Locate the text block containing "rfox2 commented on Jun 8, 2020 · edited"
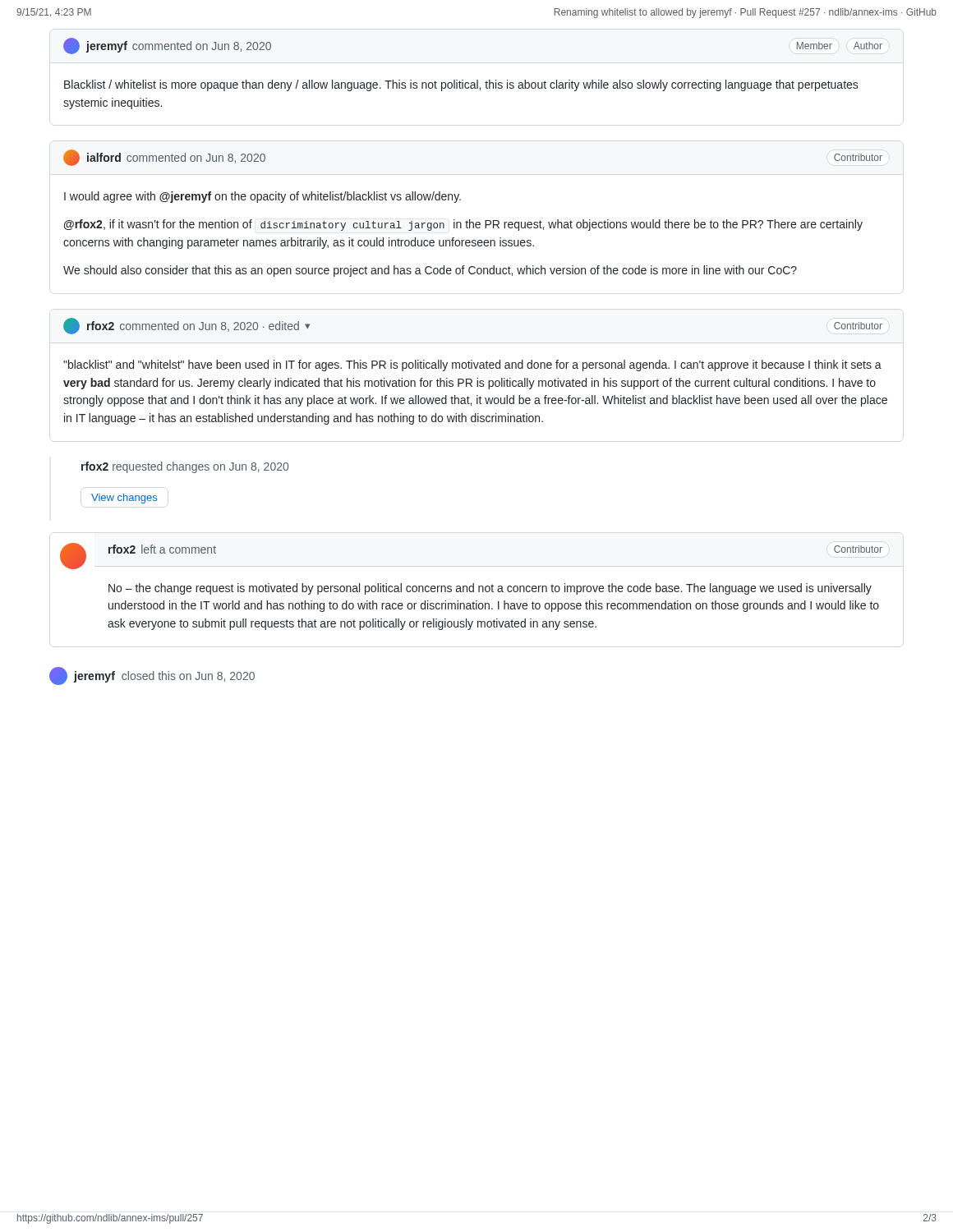Screen dimensions: 1232x953 [476, 375]
